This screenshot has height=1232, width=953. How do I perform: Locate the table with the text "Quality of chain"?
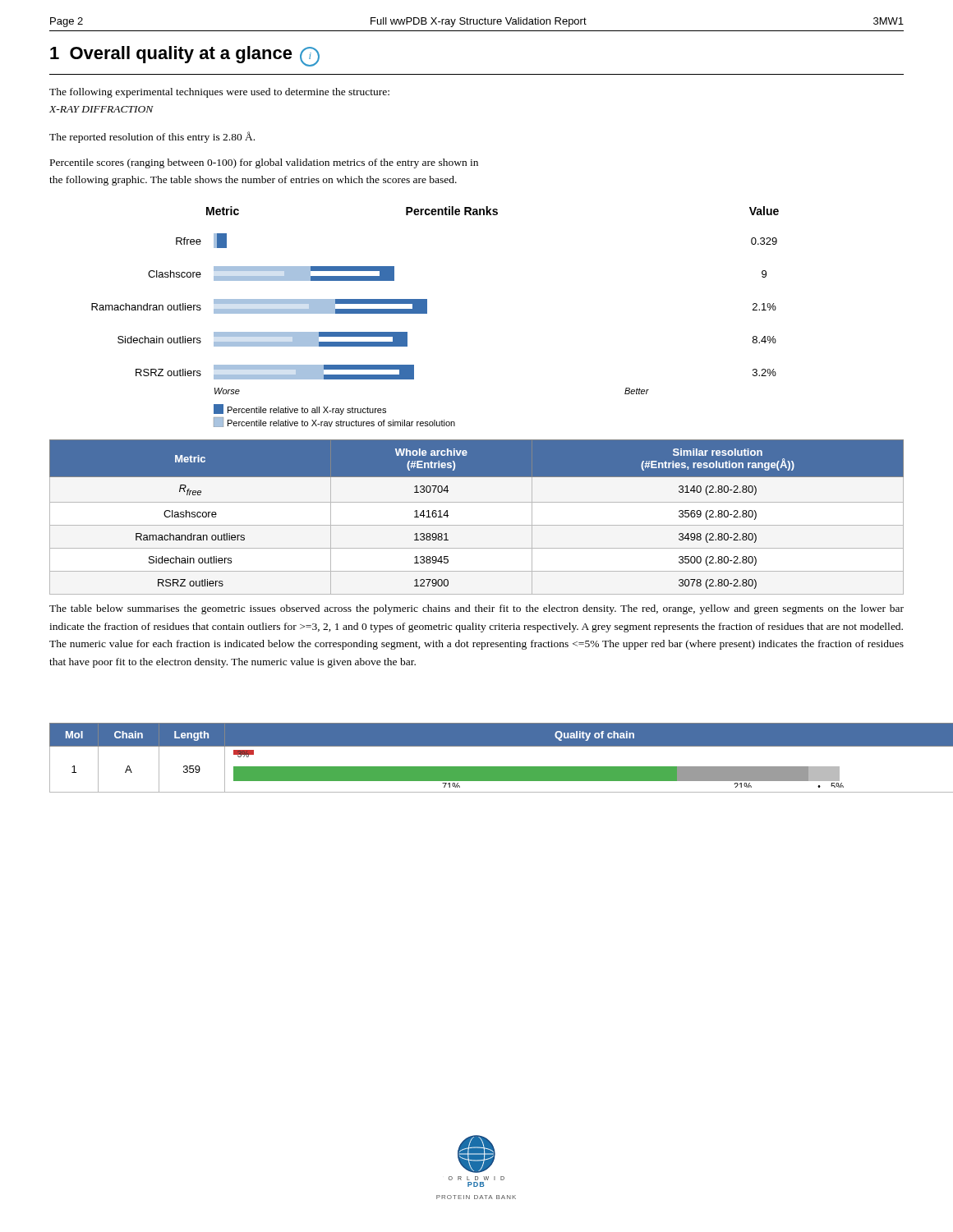tap(476, 758)
